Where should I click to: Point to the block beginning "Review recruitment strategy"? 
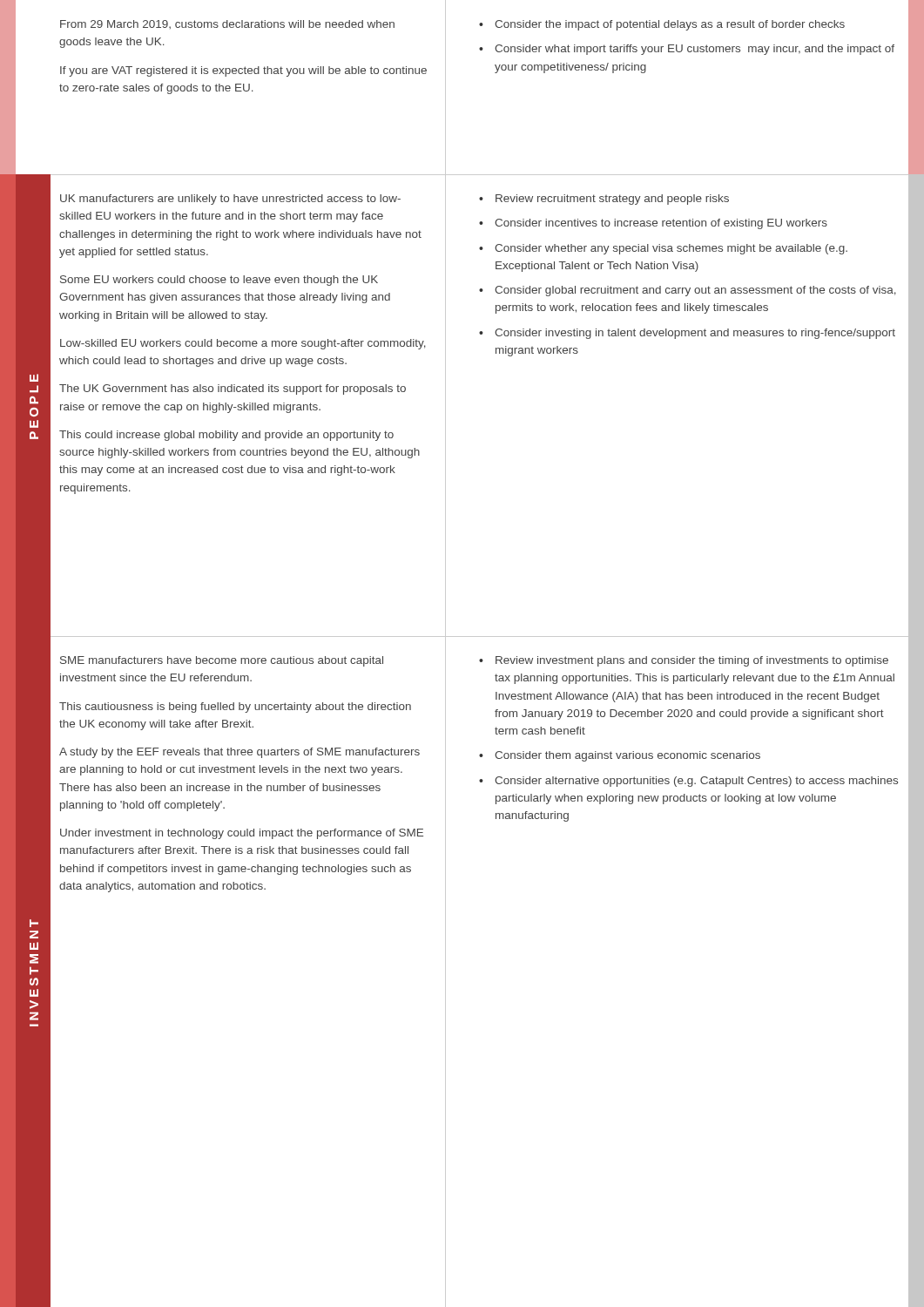click(x=612, y=198)
